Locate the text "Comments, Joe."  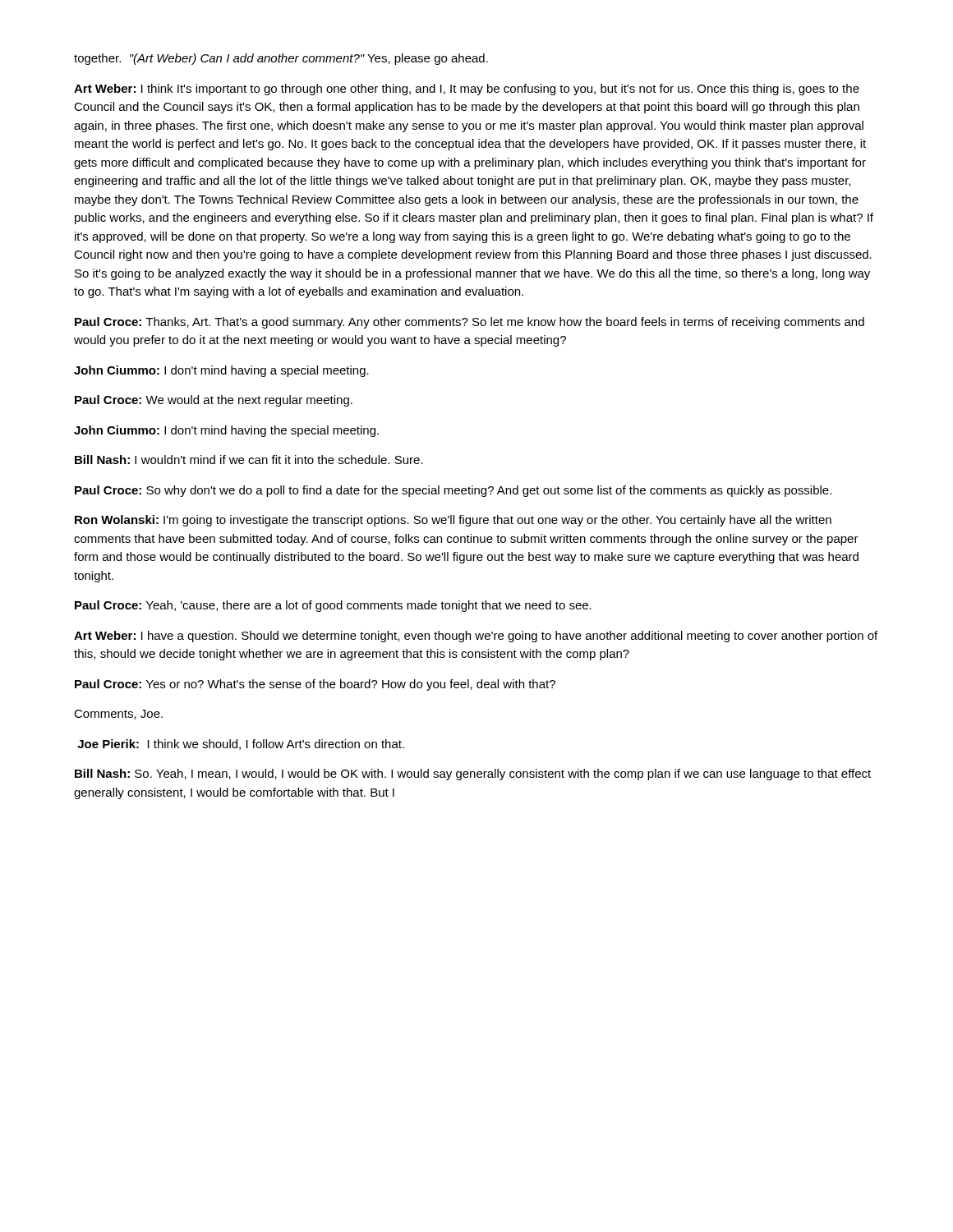pyautogui.click(x=119, y=713)
